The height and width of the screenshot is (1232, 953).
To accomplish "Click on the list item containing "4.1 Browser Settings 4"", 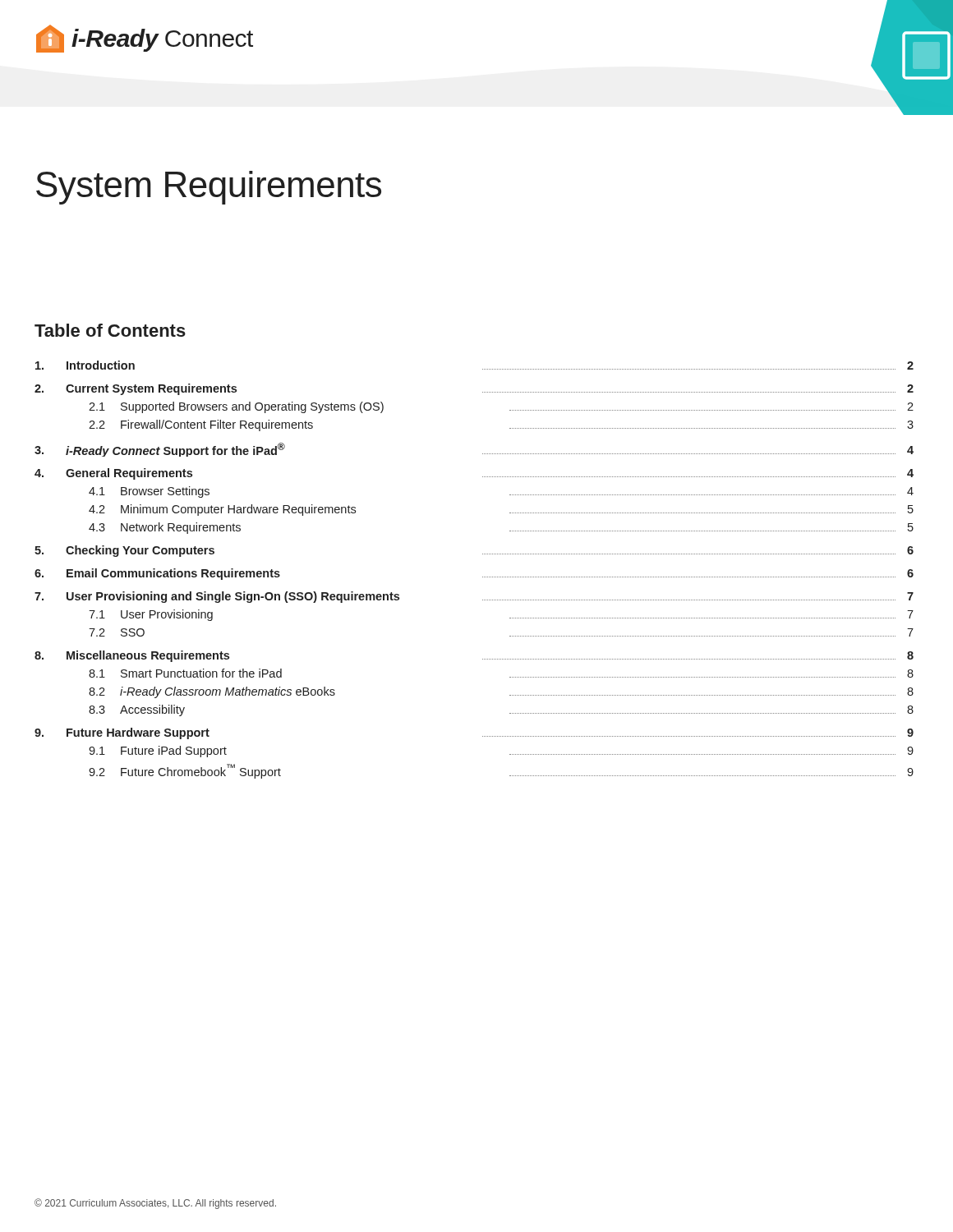I will coord(501,491).
